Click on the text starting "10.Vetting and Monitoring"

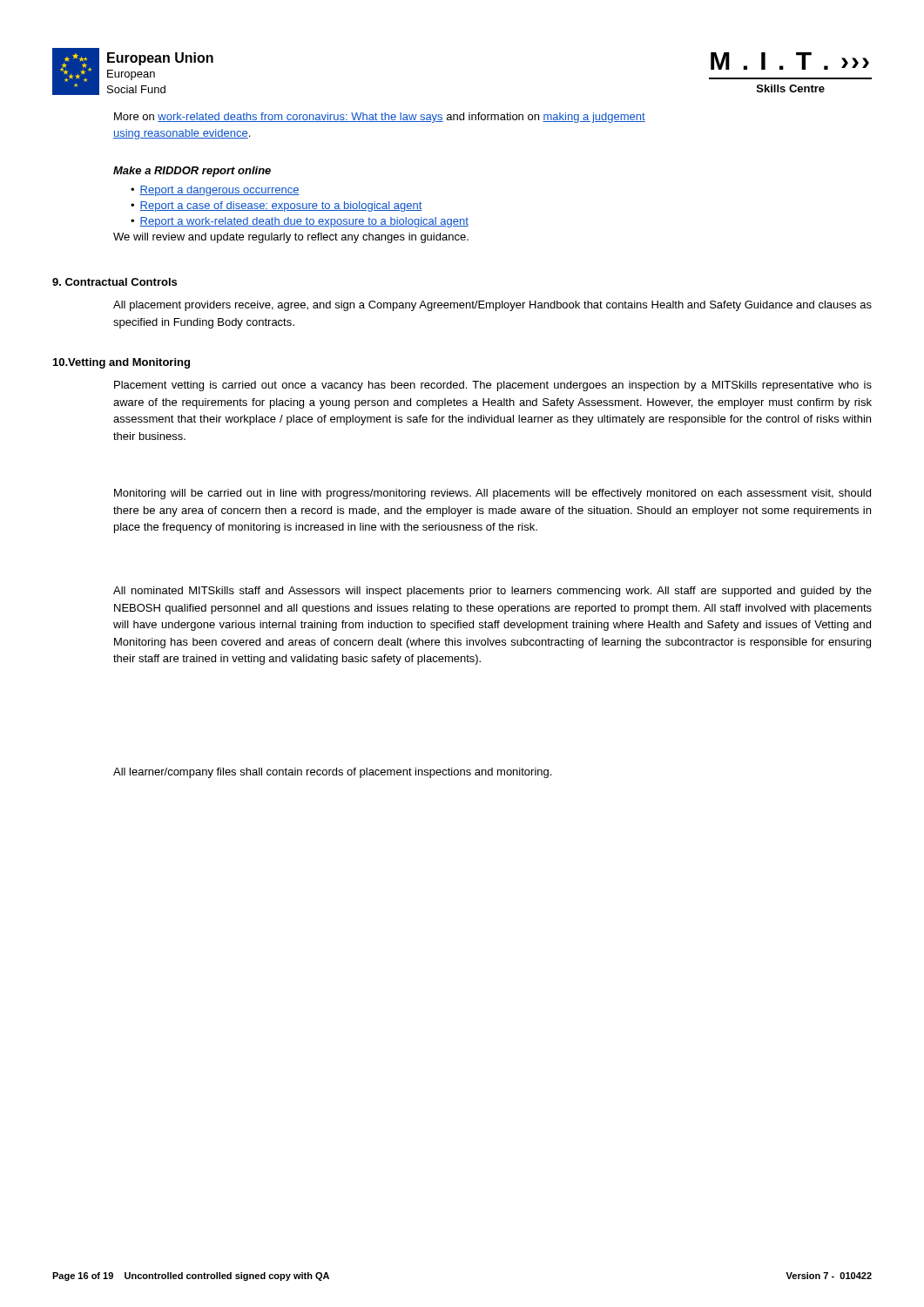[121, 362]
